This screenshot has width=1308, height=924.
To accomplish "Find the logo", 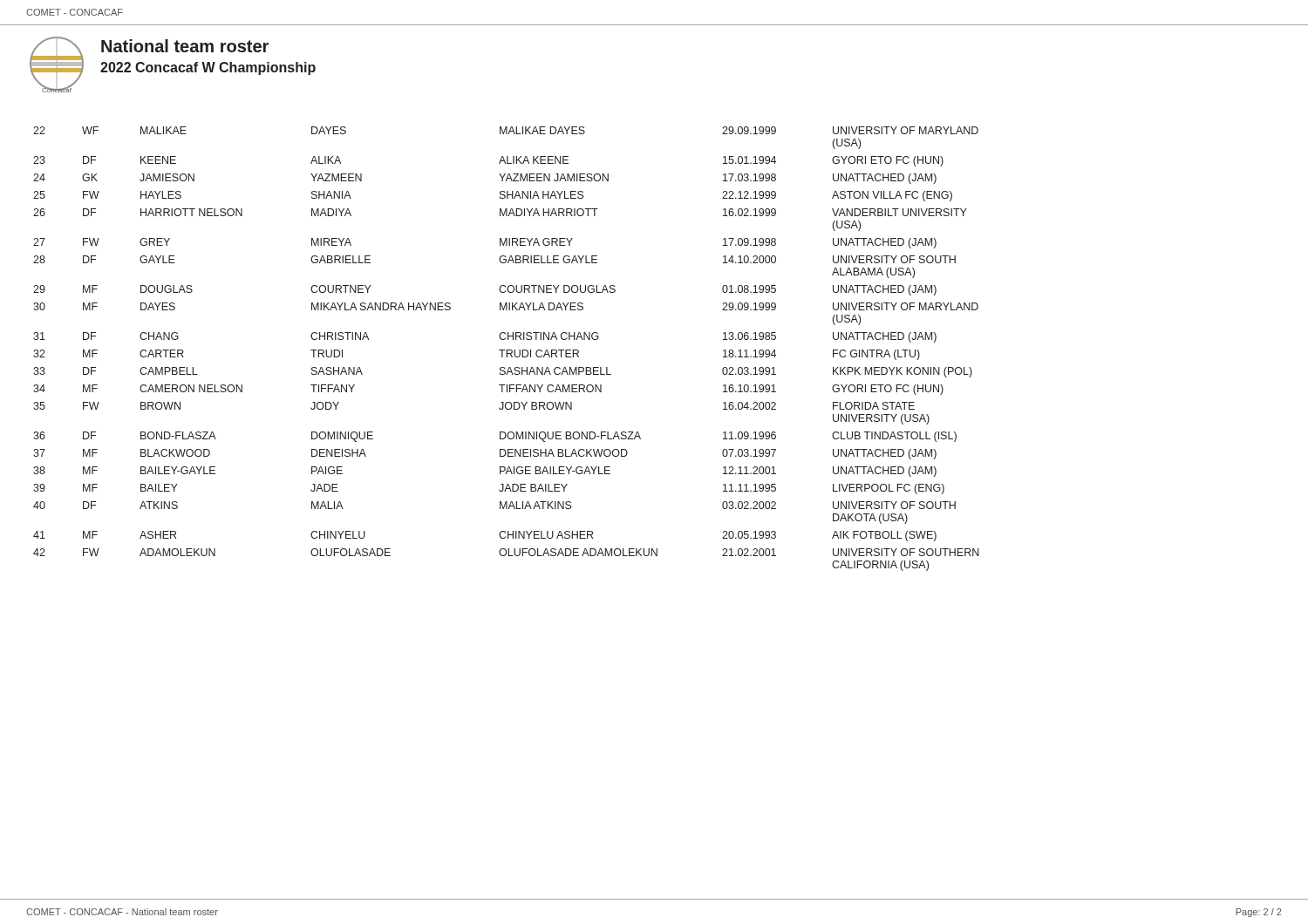I will coord(57,64).
